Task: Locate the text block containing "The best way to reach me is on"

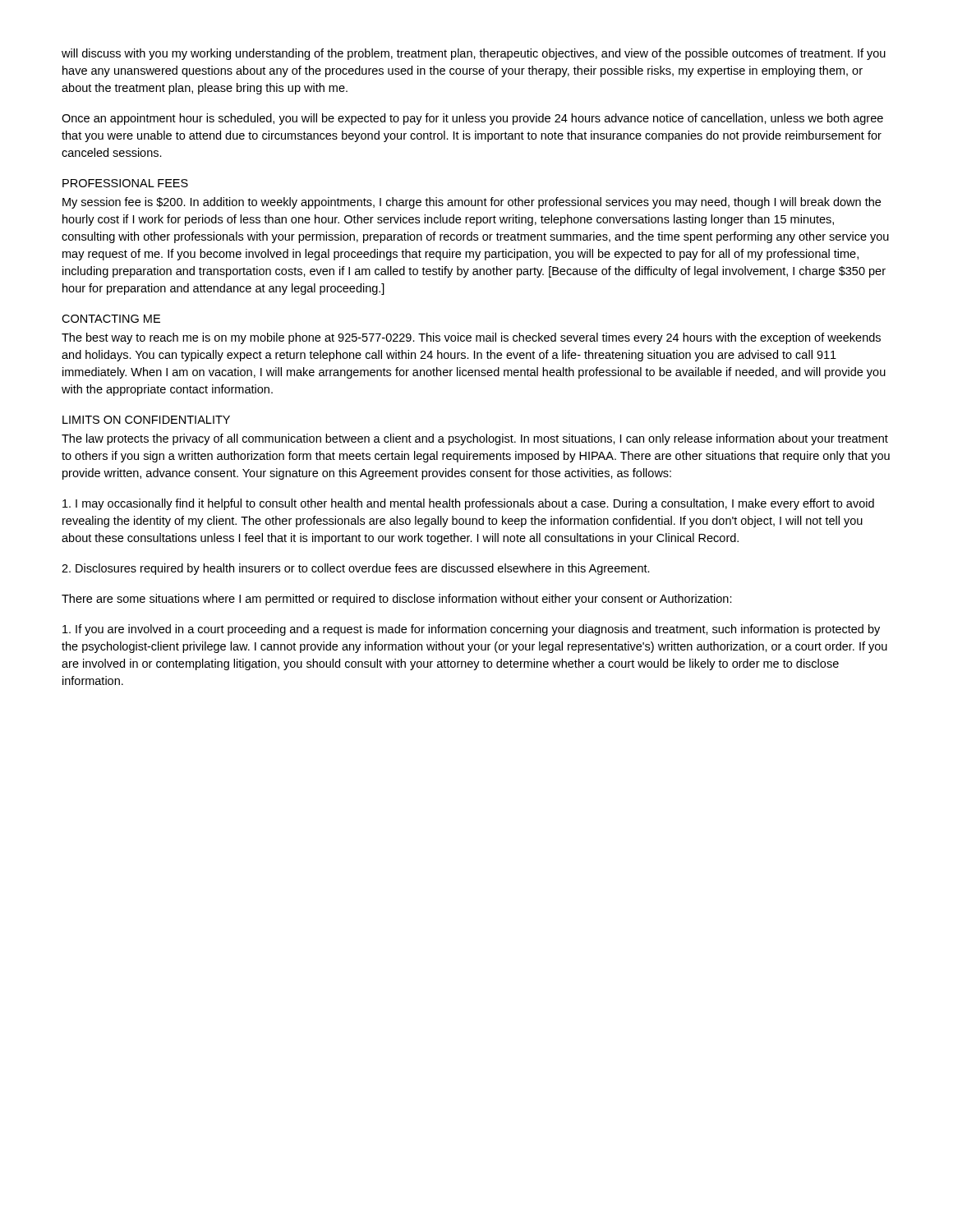Action: (x=474, y=364)
